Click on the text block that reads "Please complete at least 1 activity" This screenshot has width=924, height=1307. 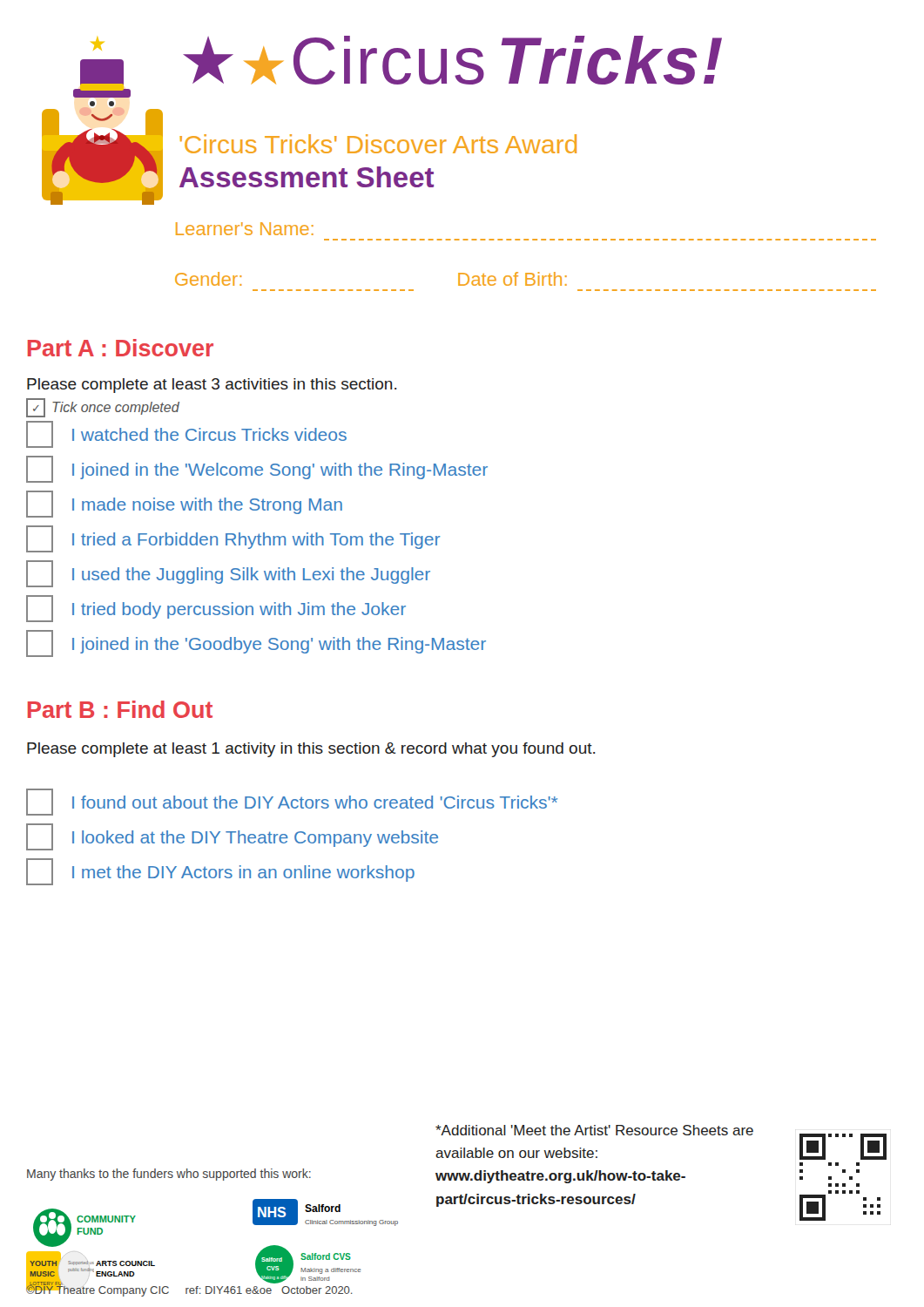[462, 748]
